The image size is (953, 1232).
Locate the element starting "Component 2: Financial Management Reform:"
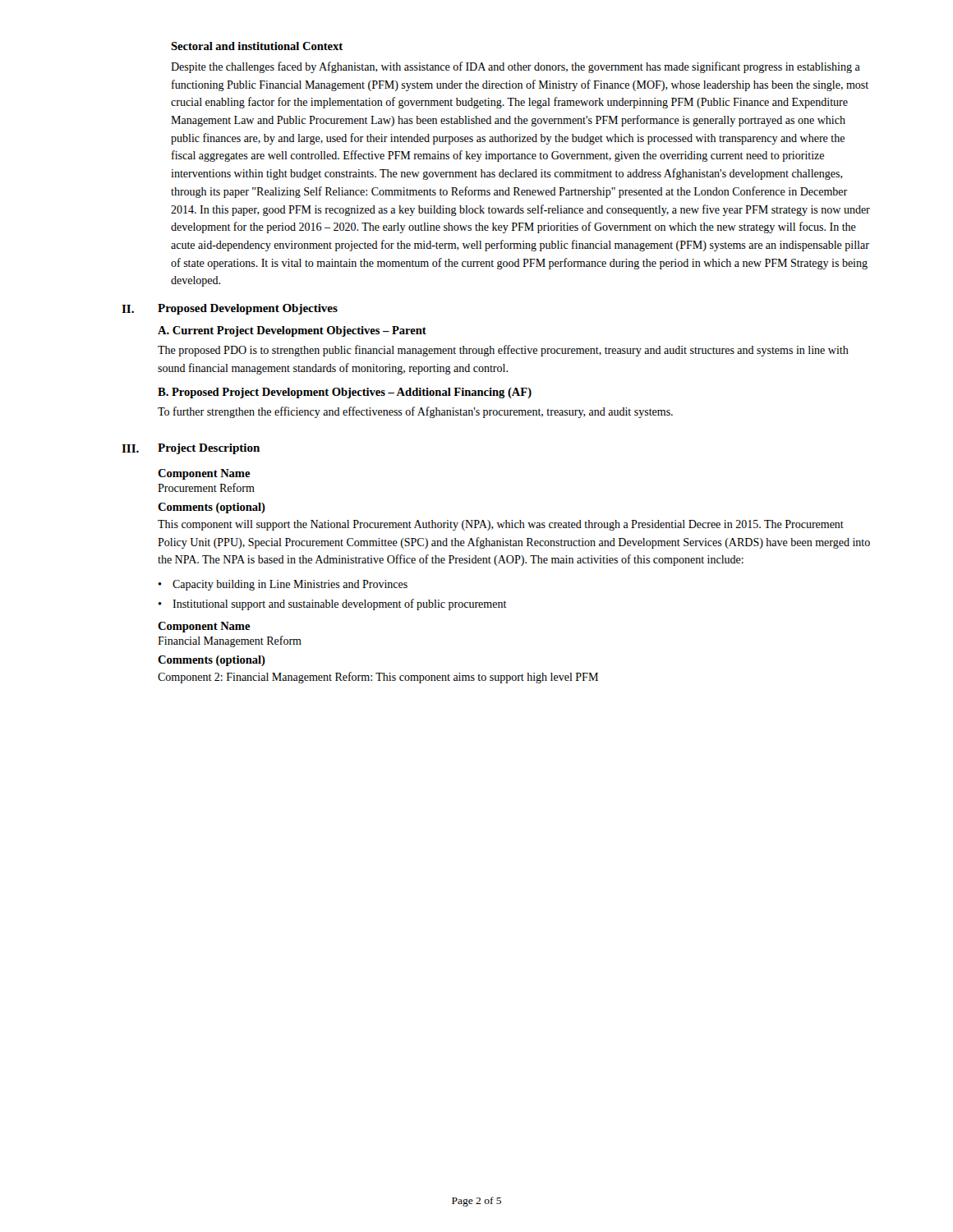378,678
